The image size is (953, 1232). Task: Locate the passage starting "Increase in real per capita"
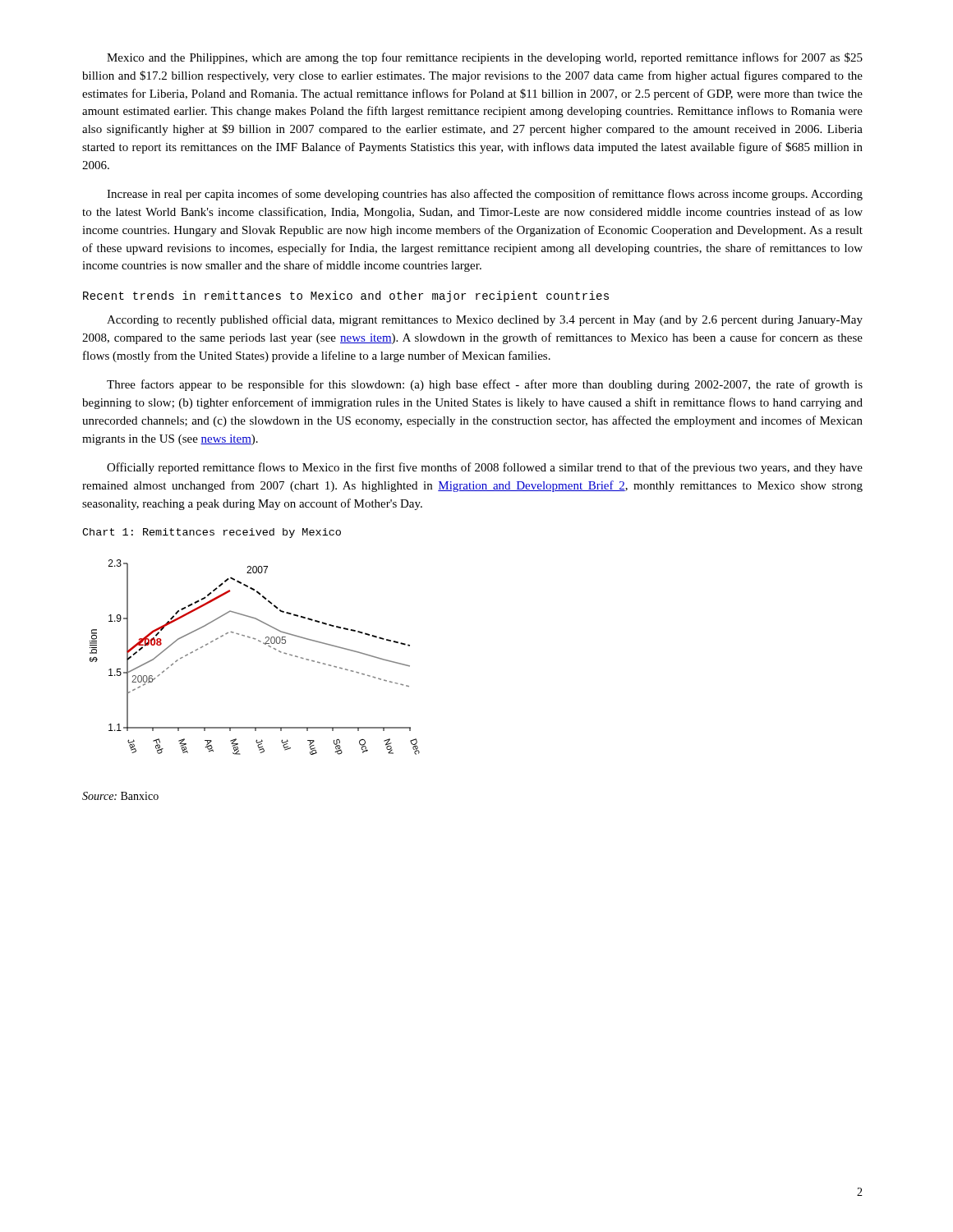(x=472, y=230)
